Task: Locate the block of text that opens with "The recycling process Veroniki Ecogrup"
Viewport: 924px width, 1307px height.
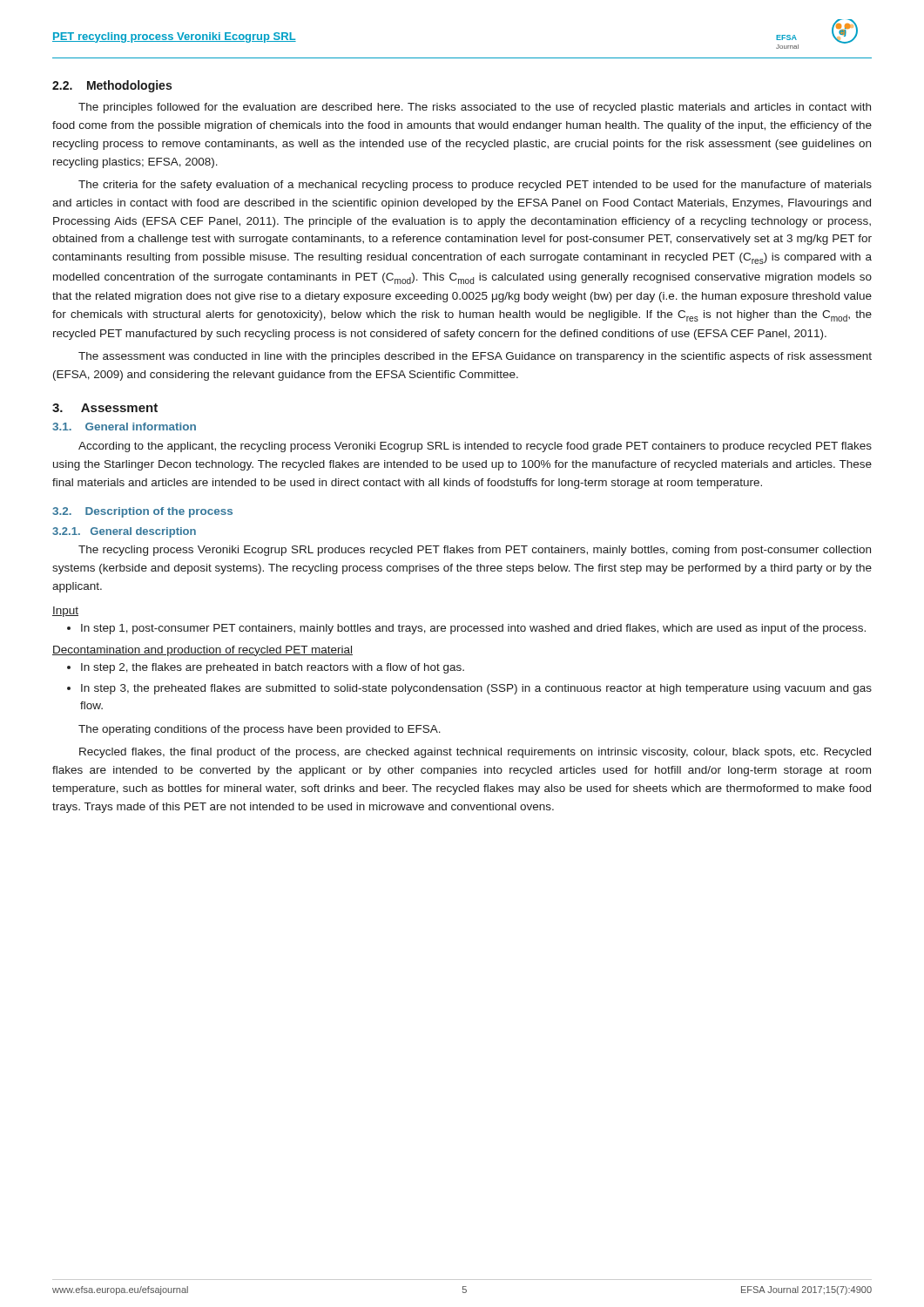Action: [462, 568]
